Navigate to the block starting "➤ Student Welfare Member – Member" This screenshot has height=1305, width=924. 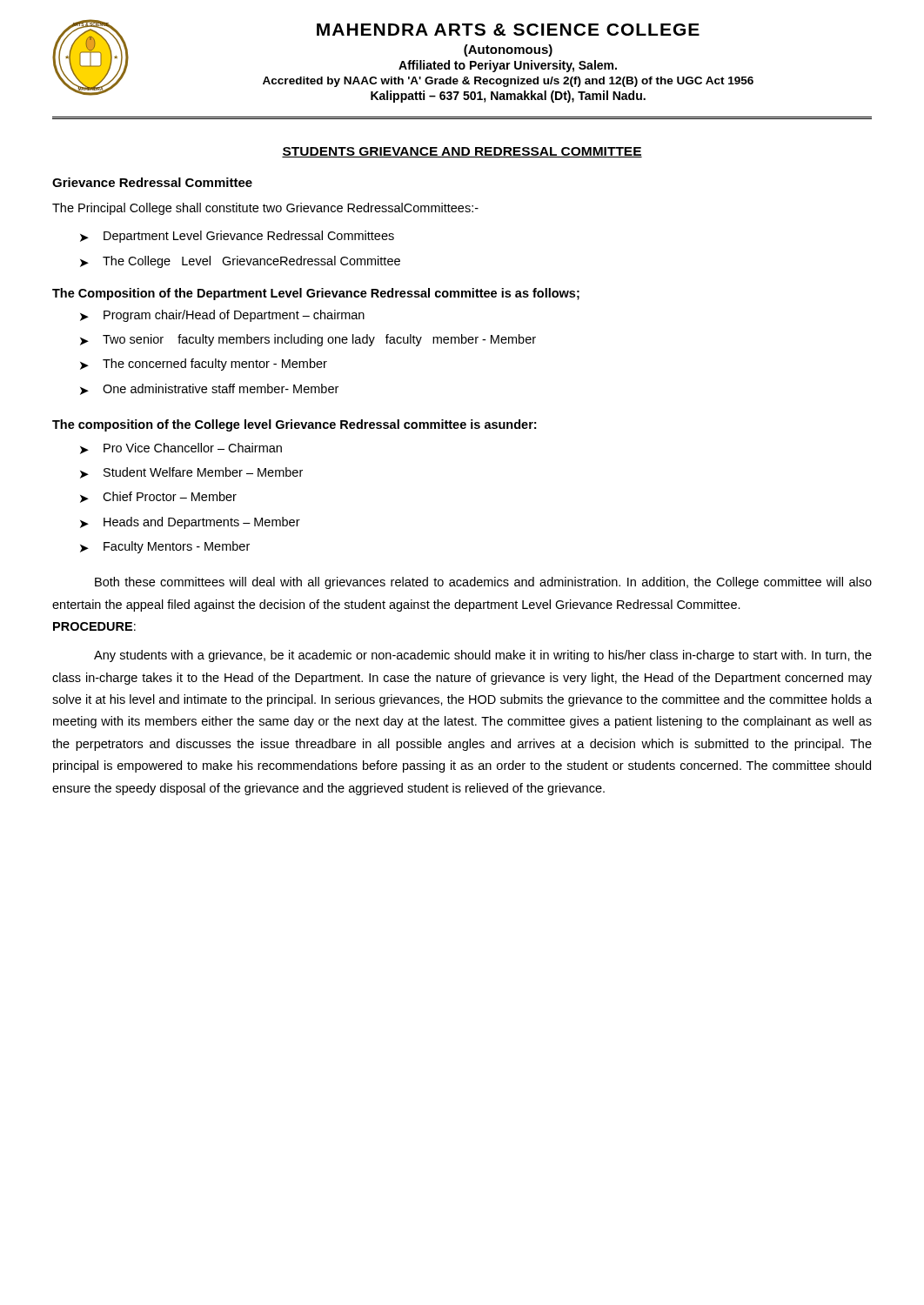(x=191, y=473)
